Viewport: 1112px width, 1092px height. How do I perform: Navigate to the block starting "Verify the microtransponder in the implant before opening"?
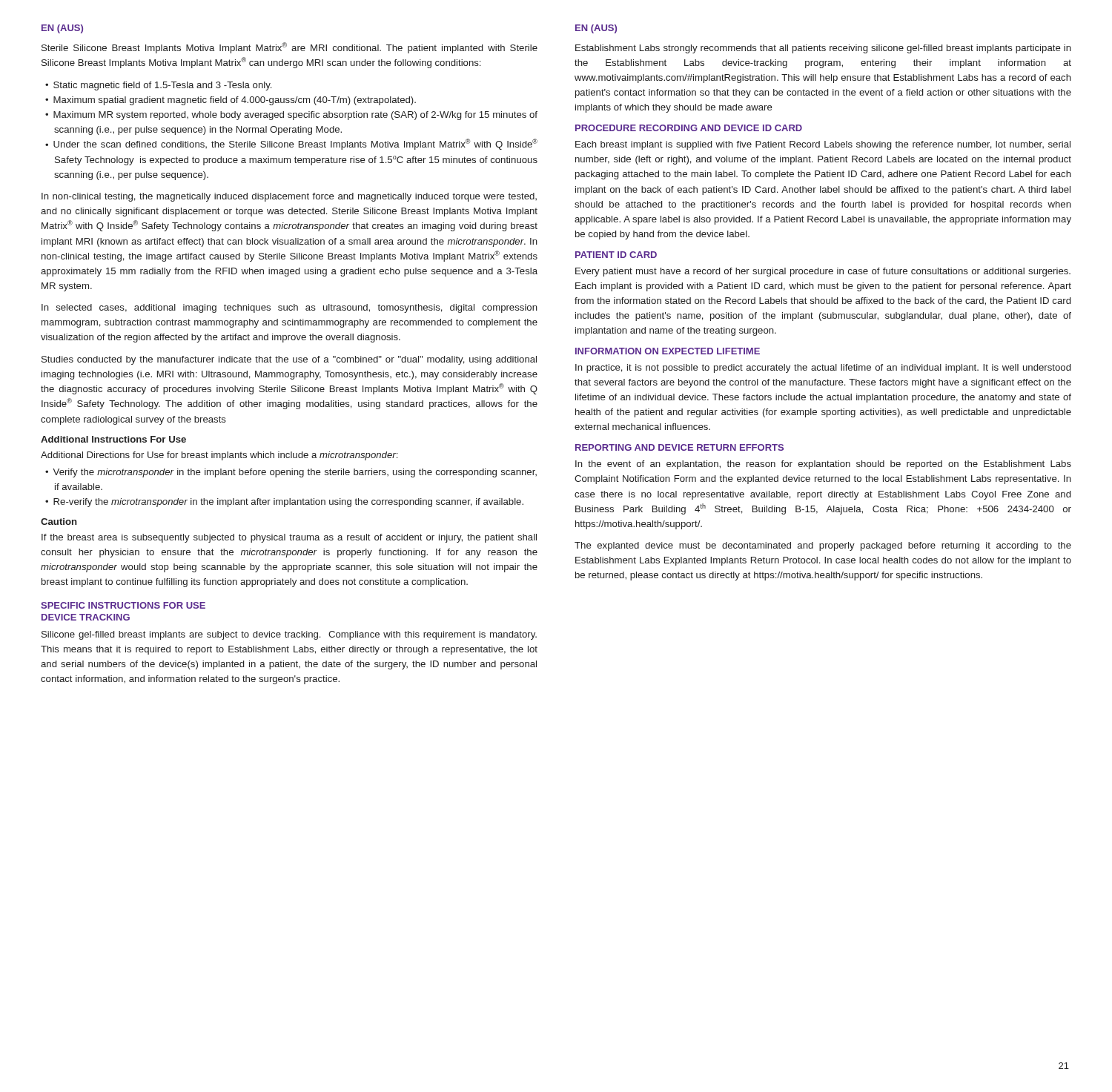point(295,479)
